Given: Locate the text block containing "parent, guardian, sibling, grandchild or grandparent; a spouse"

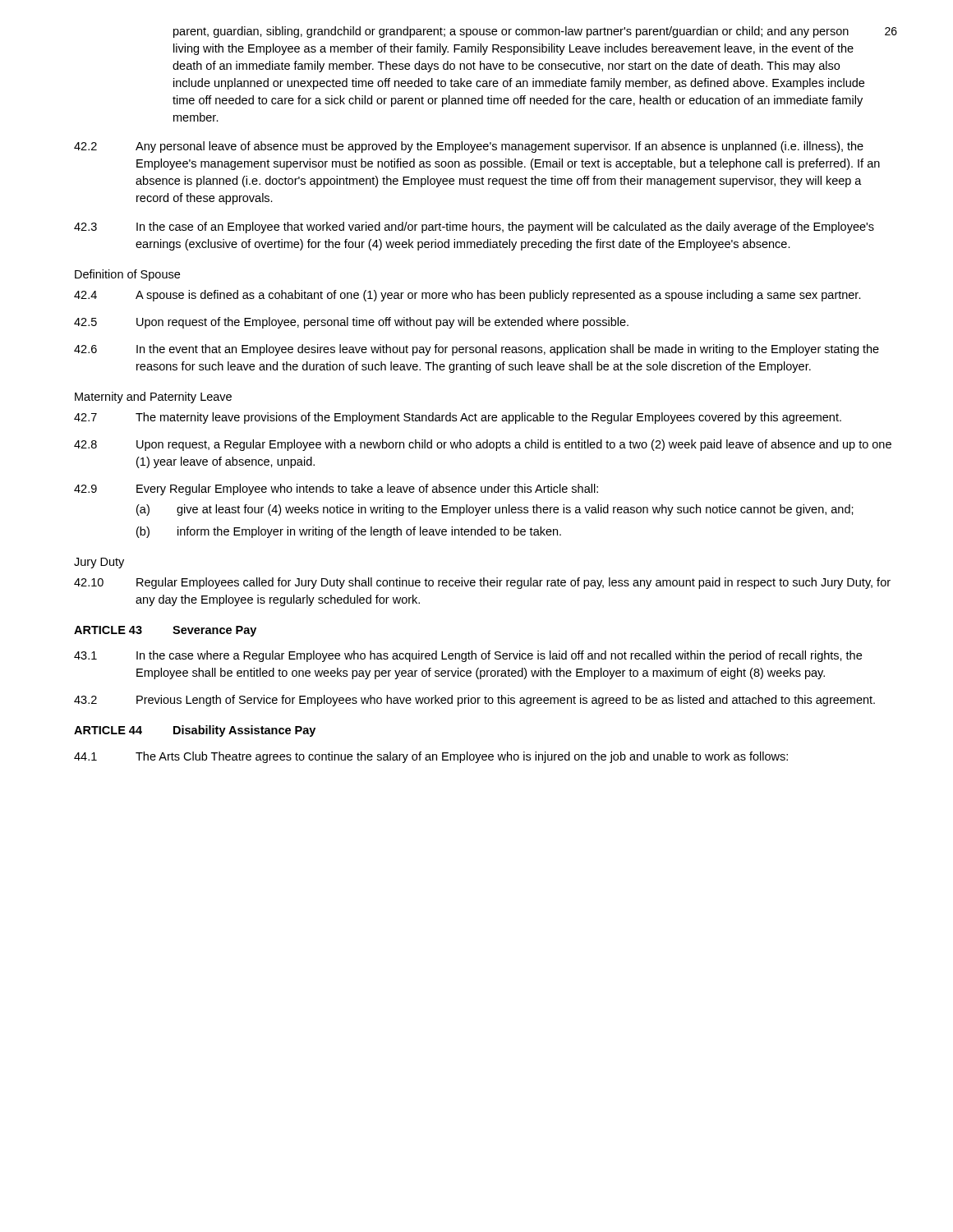Looking at the screenshot, I should 519,74.
